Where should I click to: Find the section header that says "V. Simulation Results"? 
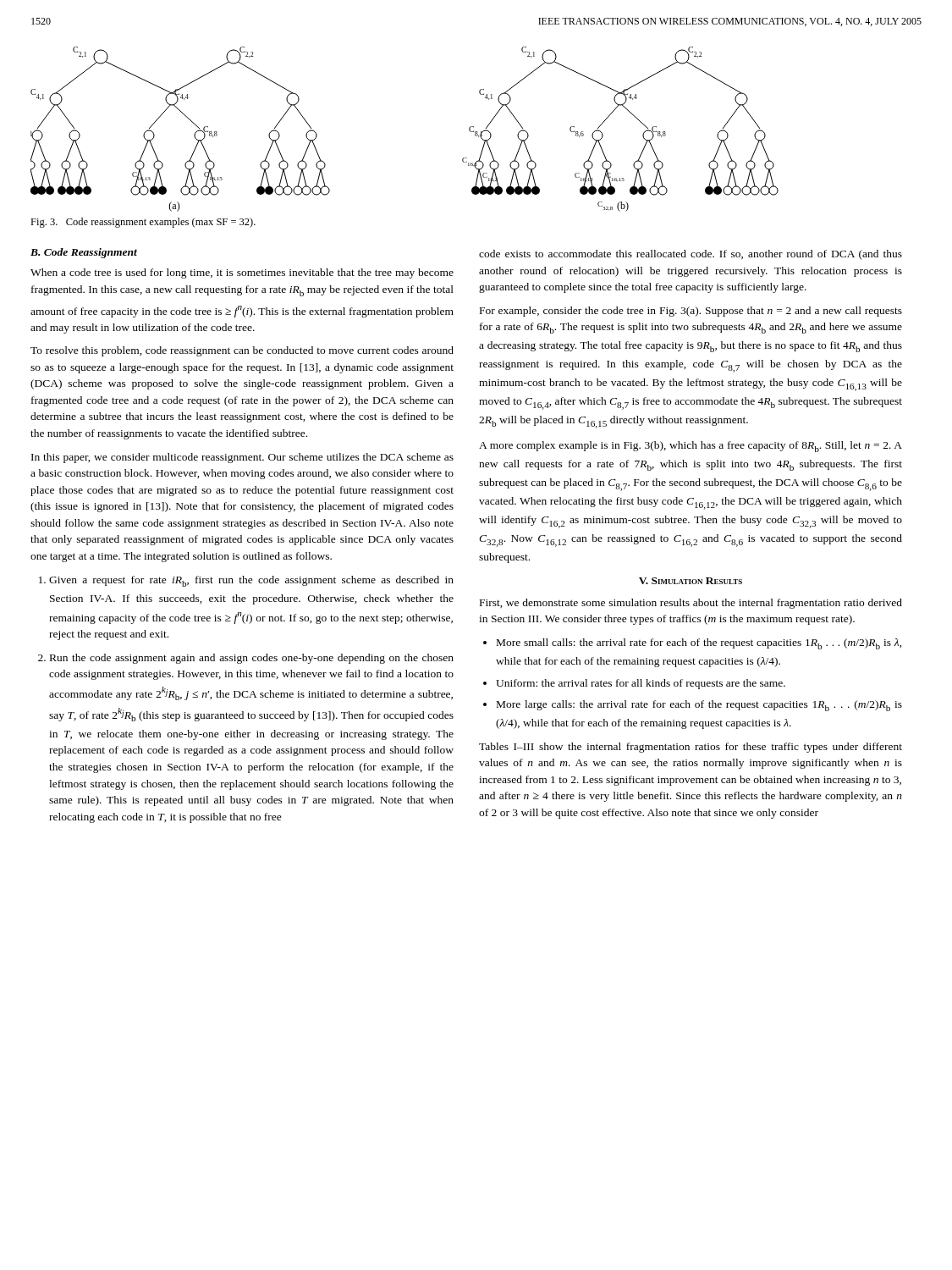pyautogui.click(x=690, y=580)
